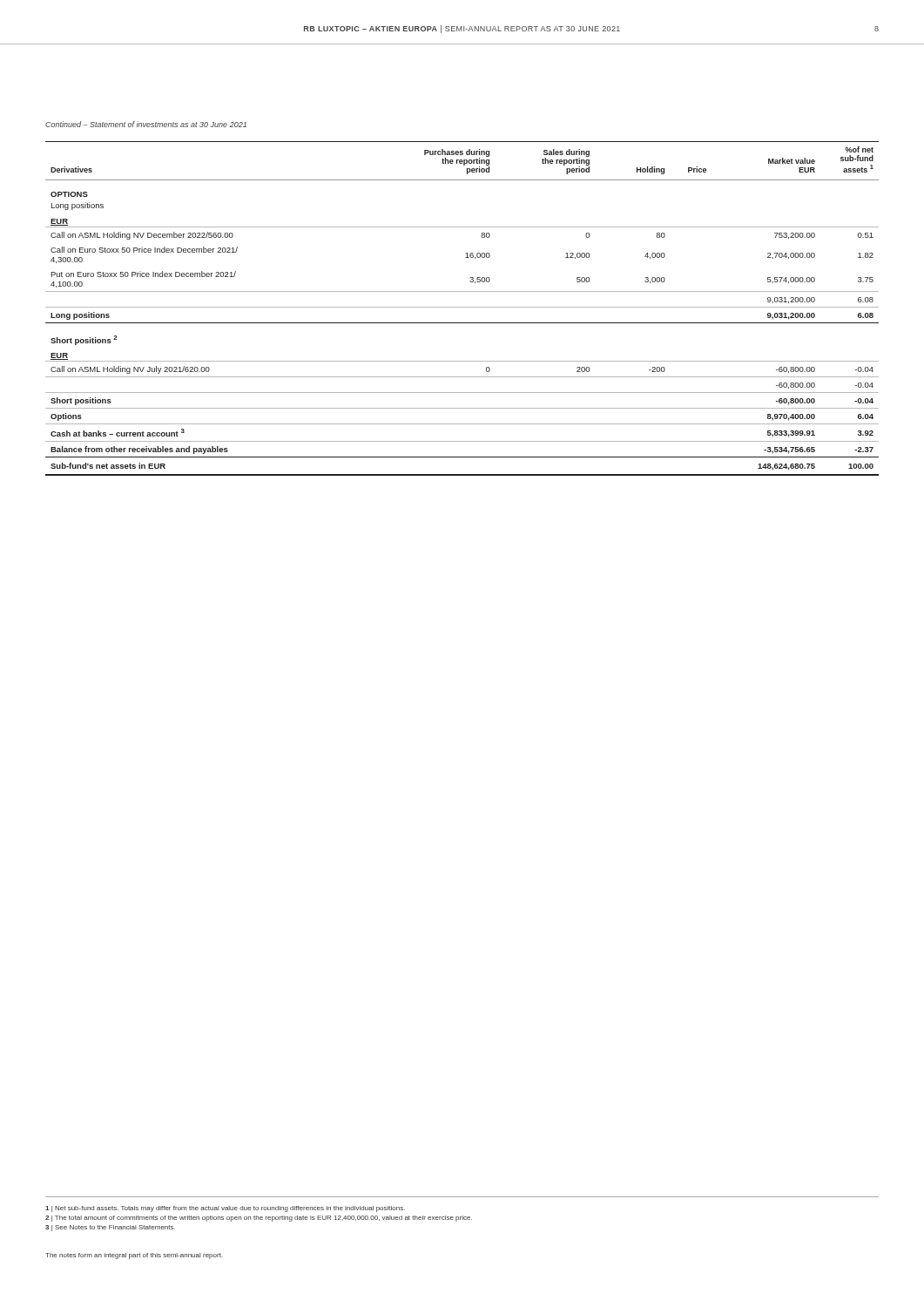
Task: Locate the block of text that opens with "1 | Net sub-fund"
Action: point(462,1218)
